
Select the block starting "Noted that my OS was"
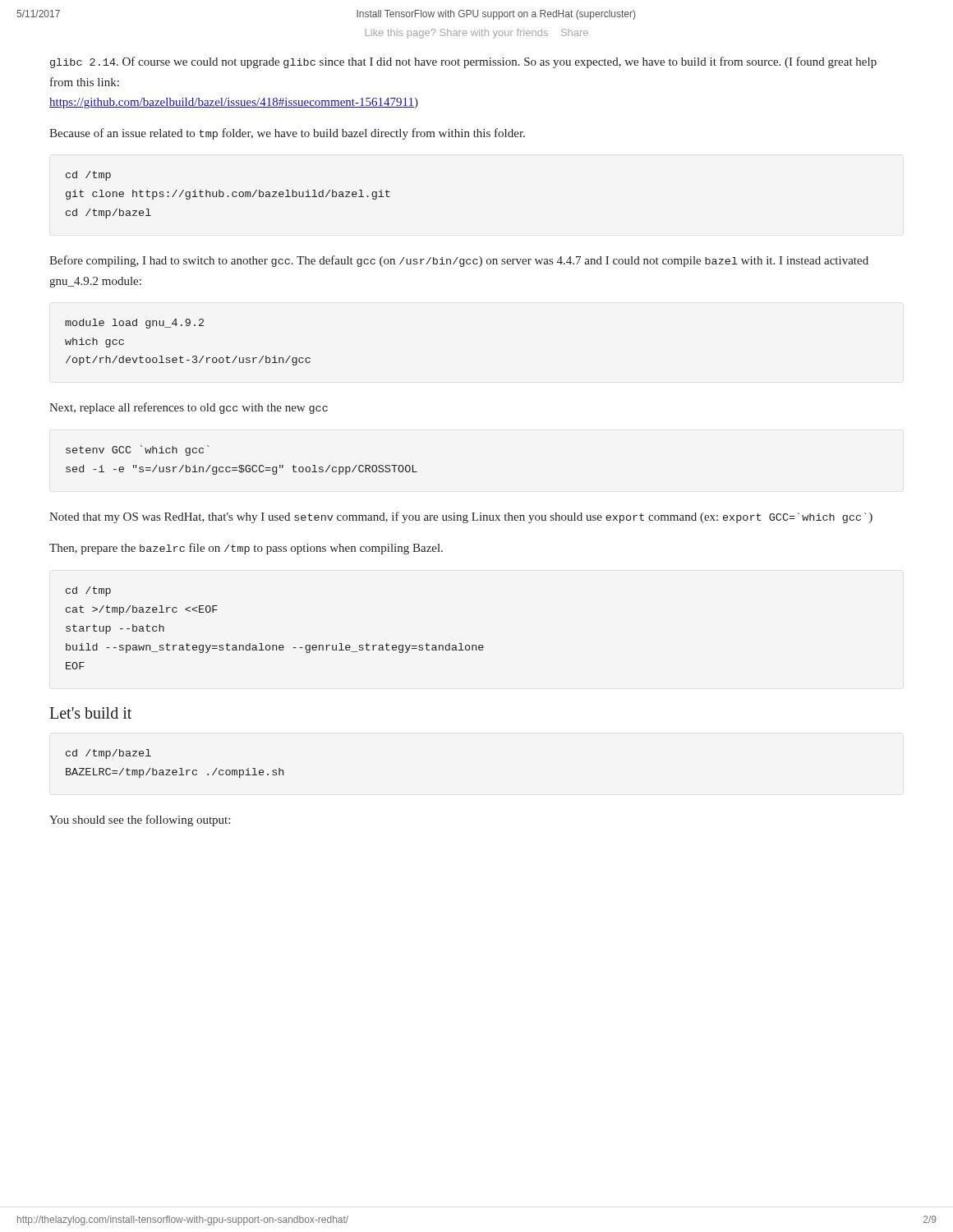(x=461, y=517)
